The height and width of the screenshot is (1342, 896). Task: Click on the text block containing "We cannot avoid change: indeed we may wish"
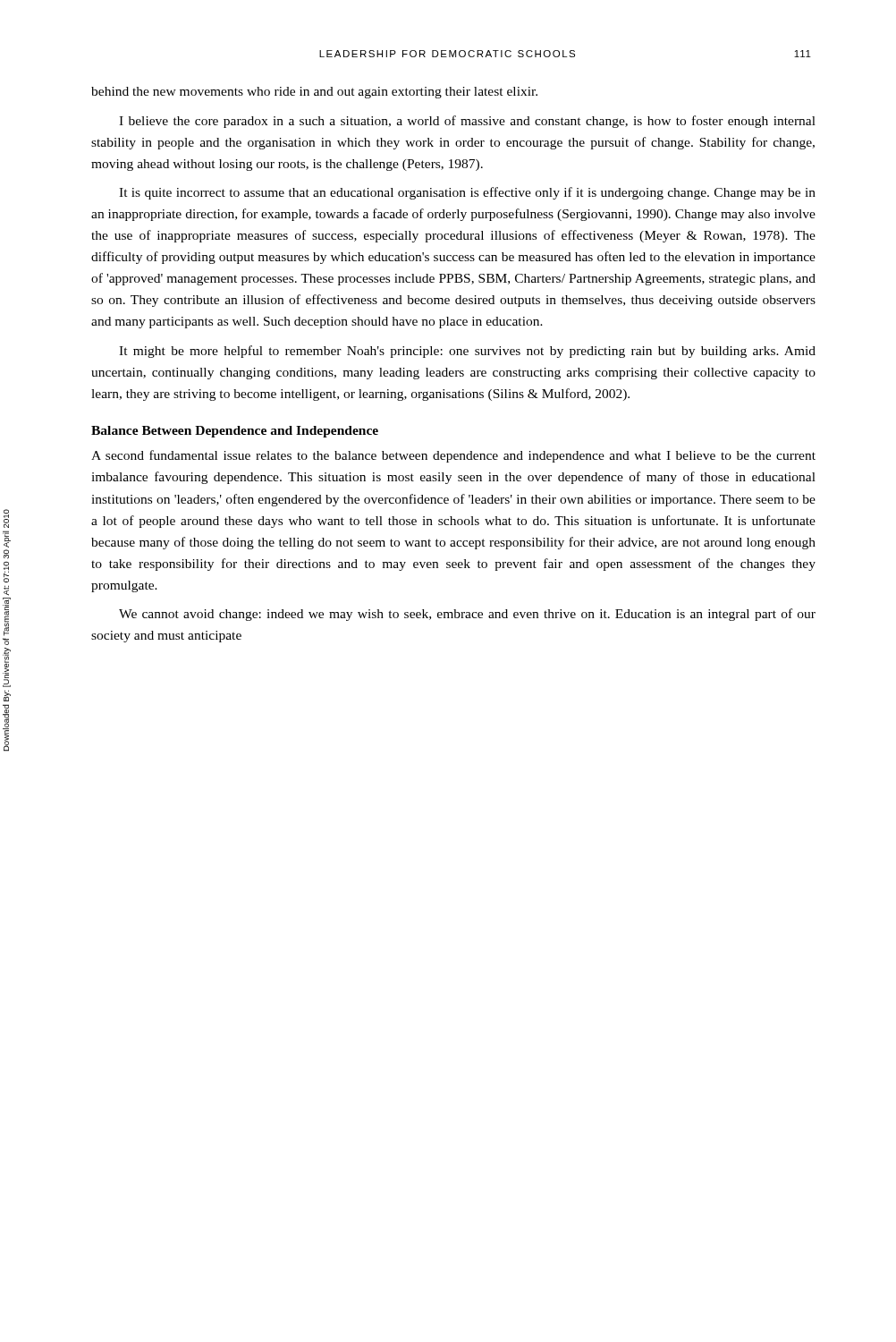point(453,624)
